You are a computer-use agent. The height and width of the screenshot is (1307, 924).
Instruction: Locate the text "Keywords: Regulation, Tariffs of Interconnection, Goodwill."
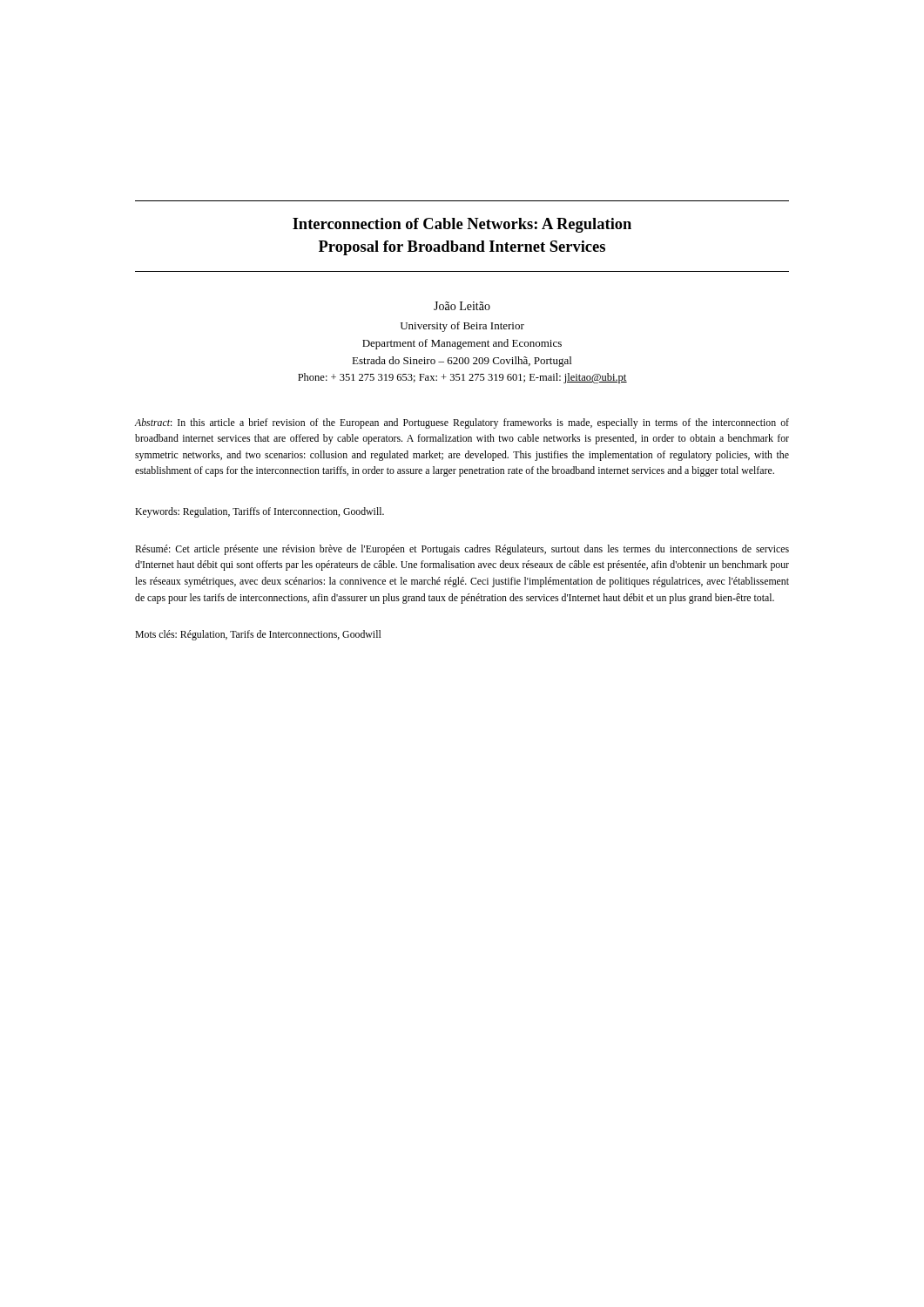point(260,512)
